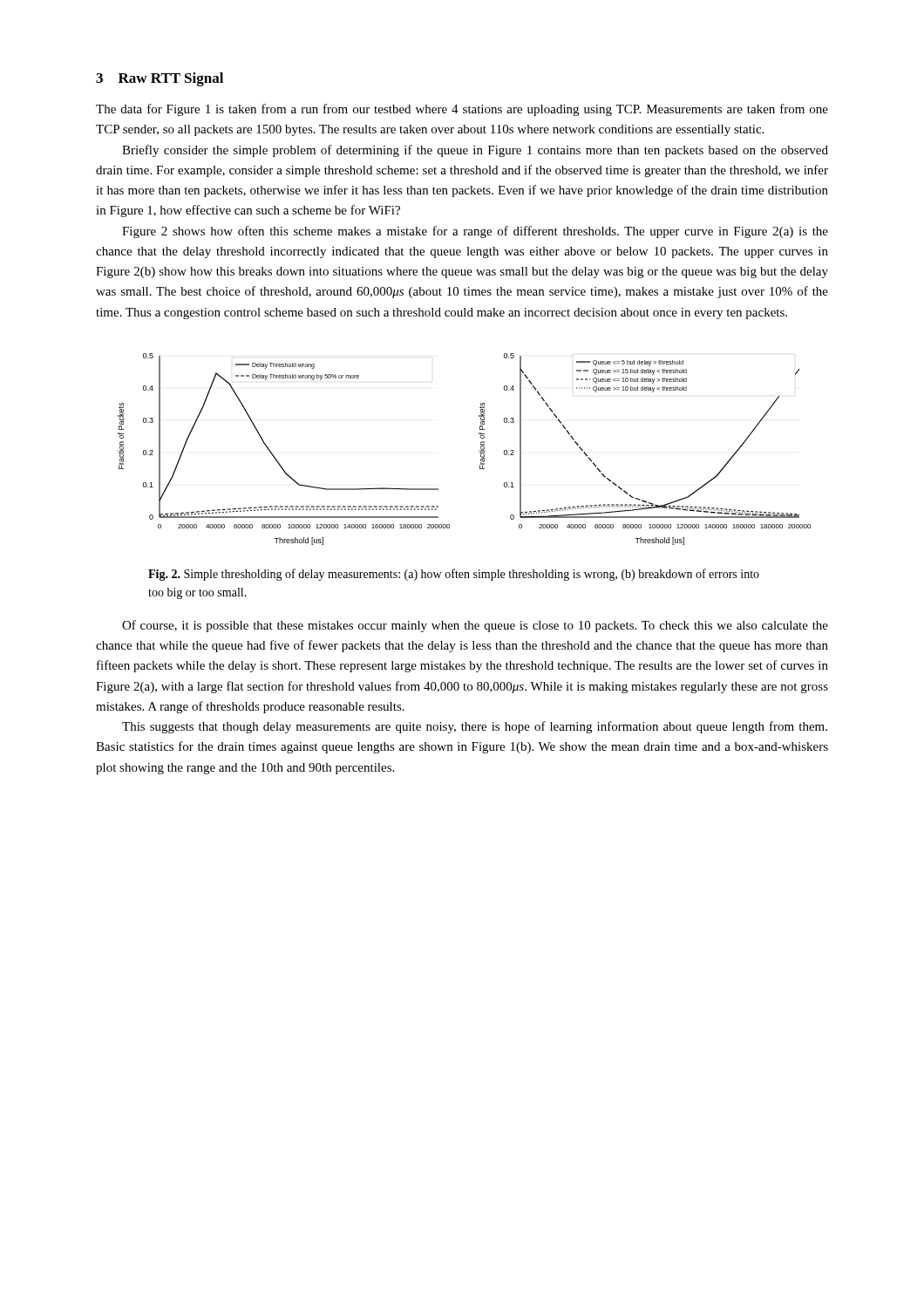Click on the text block that says "Figure 2 shows how often this"
Screen dimensions: 1308x924
tap(462, 271)
